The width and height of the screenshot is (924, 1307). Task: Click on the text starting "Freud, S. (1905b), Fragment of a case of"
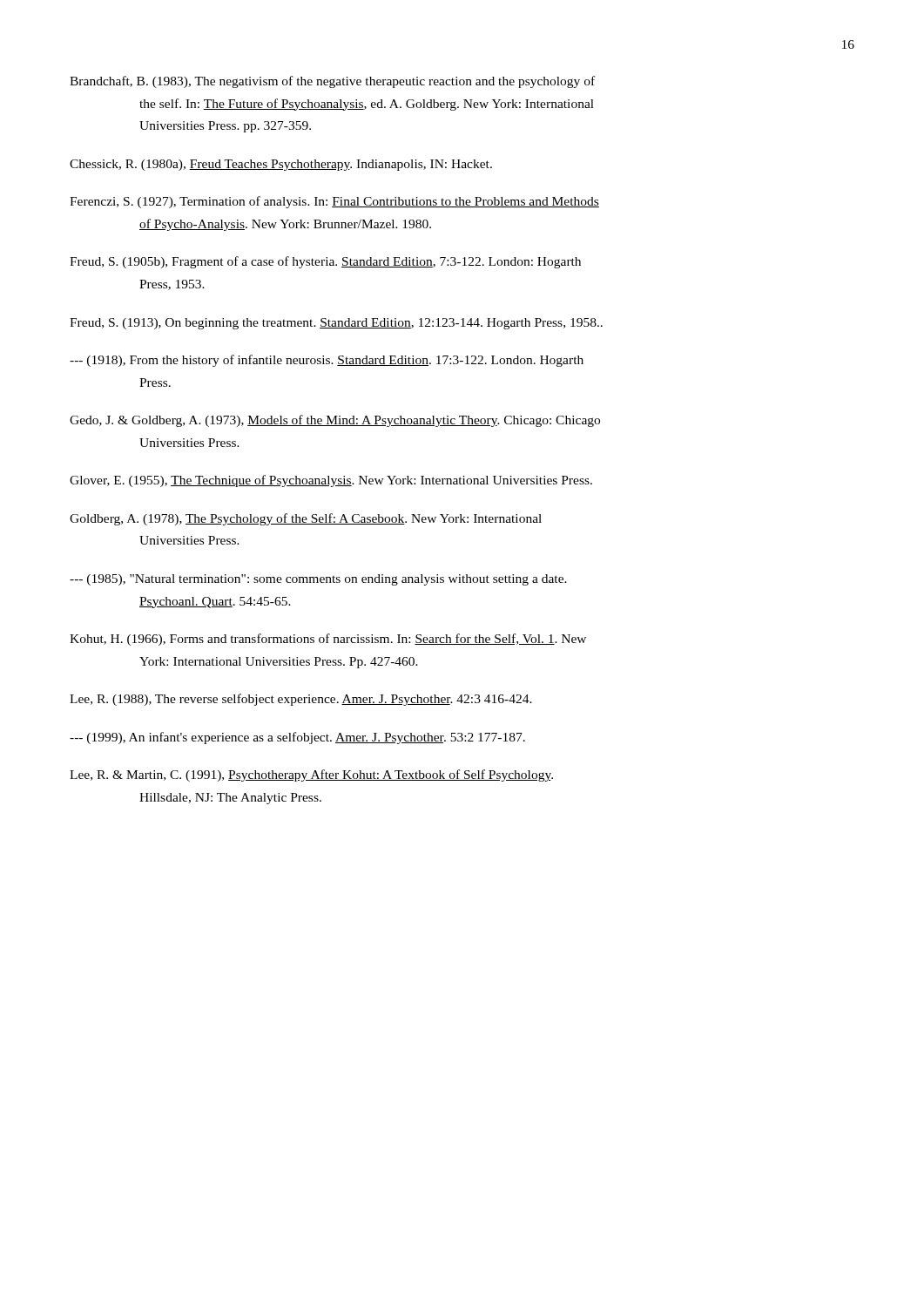(x=462, y=273)
